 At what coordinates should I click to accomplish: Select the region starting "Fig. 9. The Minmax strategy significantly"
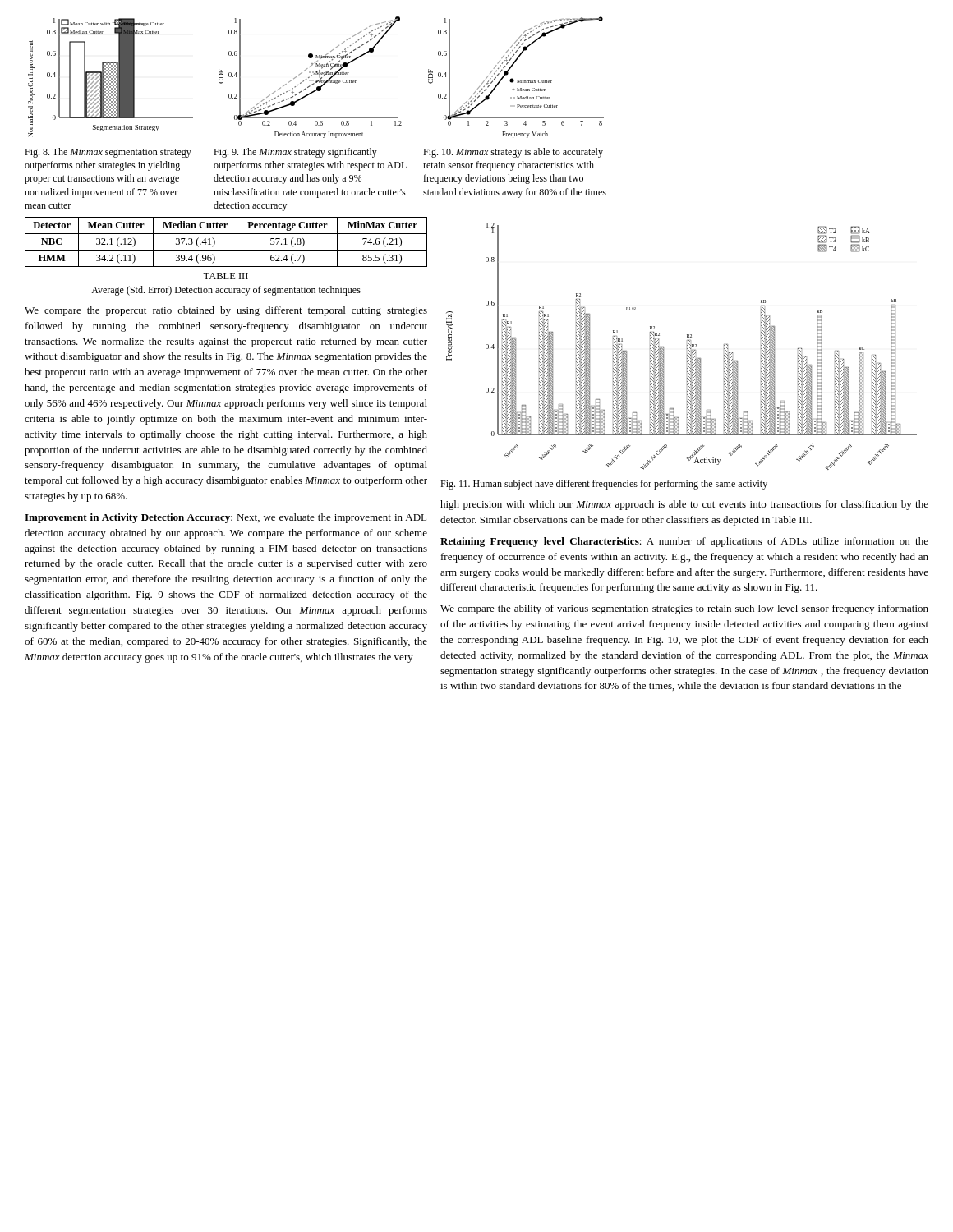[x=310, y=179]
